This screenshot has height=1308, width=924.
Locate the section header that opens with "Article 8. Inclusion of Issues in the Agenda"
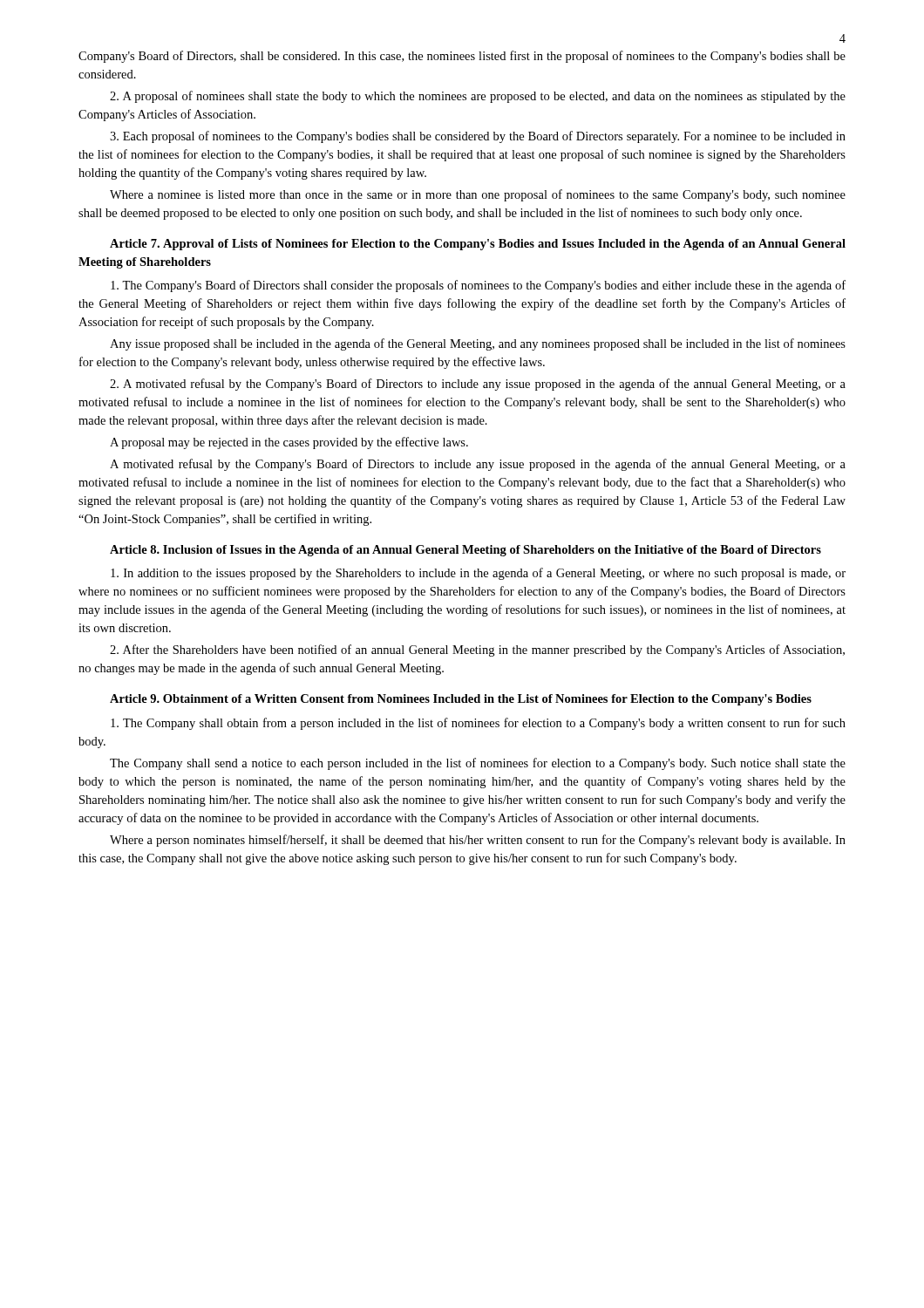[465, 550]
